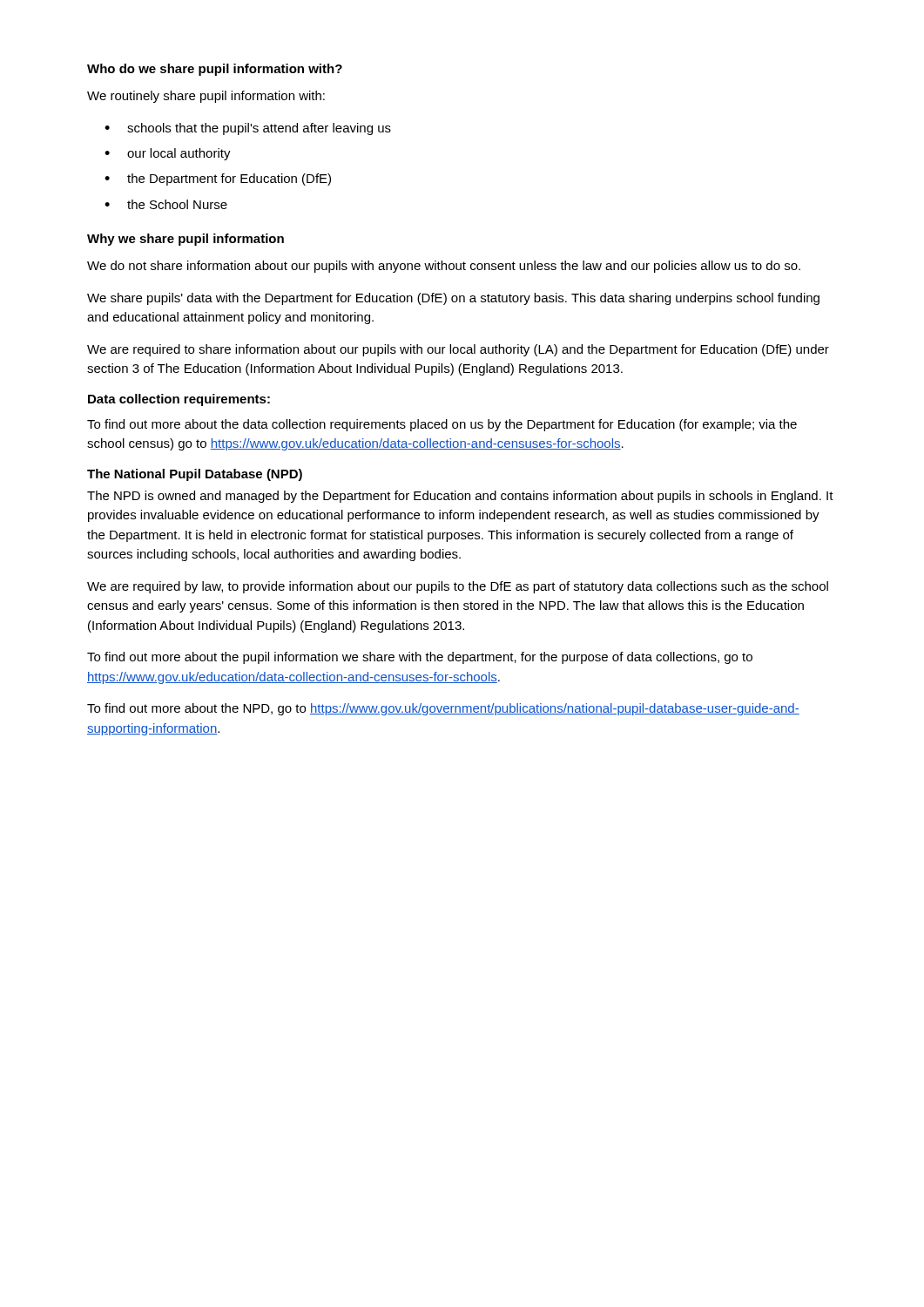Find the block on this page that starts "To find out more about the data collection"
Image resolution: width=924 pixels, height=1307 pixels.
(x=442, y=433)
